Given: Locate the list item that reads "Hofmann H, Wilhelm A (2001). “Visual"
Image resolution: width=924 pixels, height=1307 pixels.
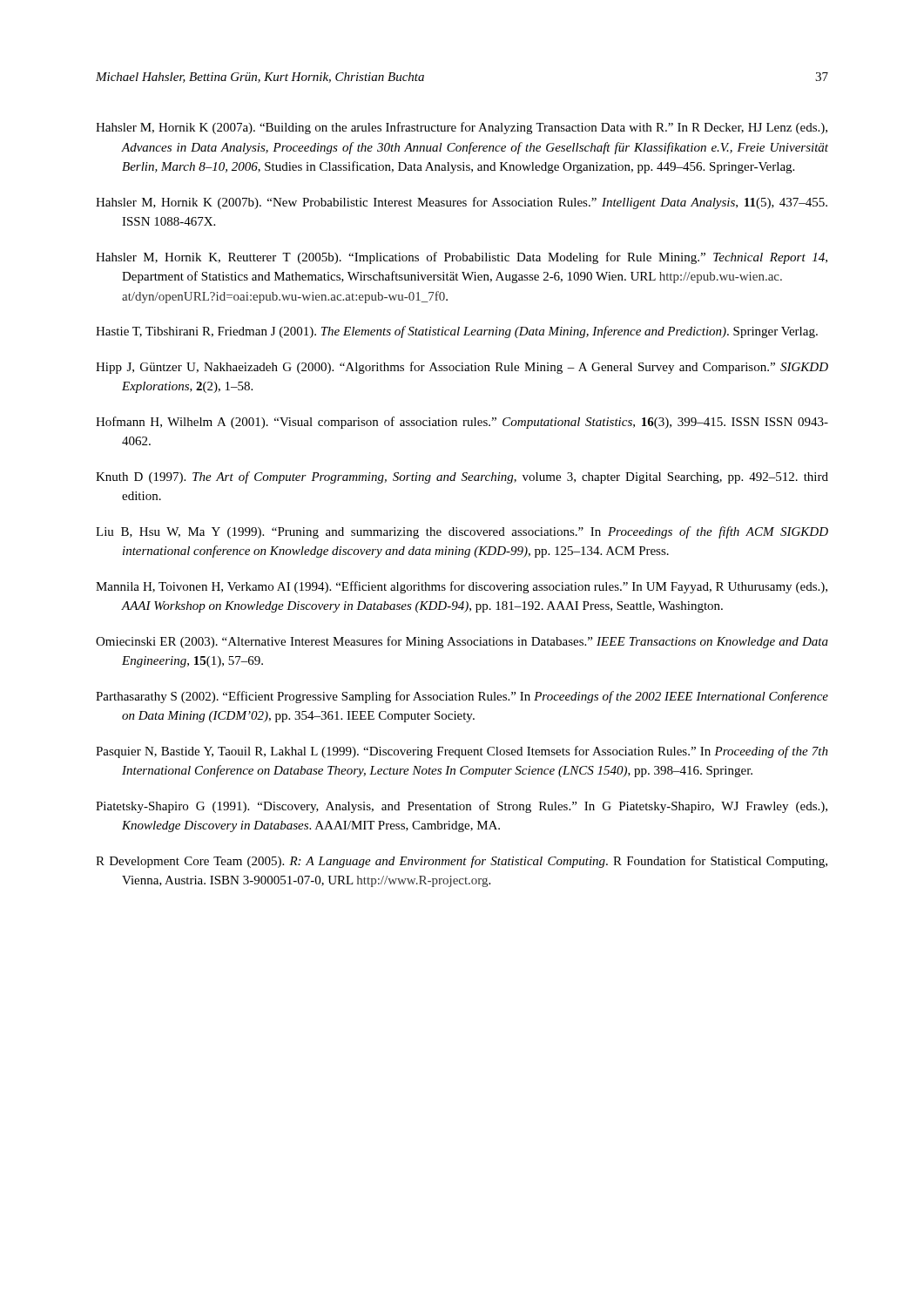Looking at the screenshot, I should (x=462, y=431).
